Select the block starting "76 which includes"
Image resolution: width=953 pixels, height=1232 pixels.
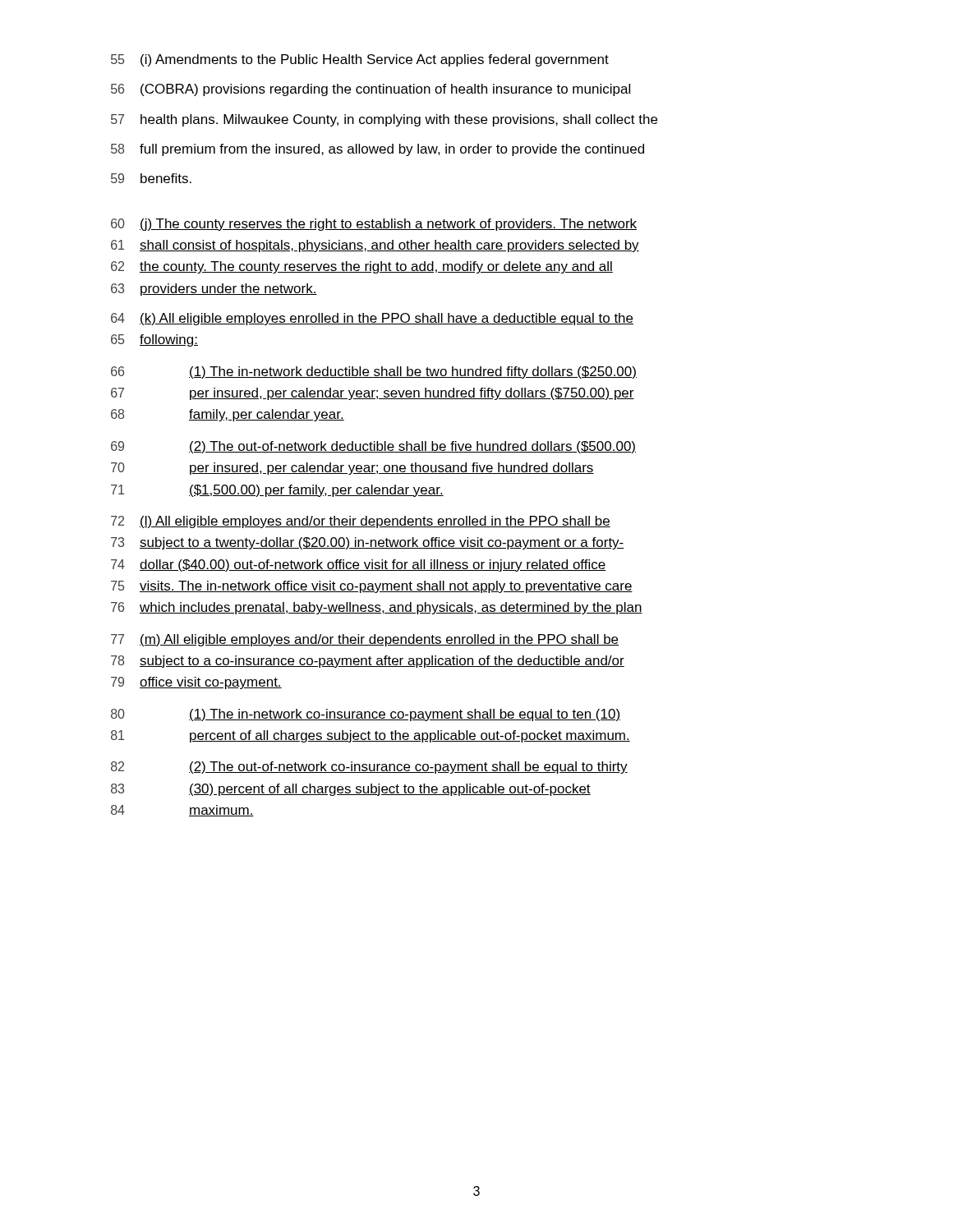485,608
